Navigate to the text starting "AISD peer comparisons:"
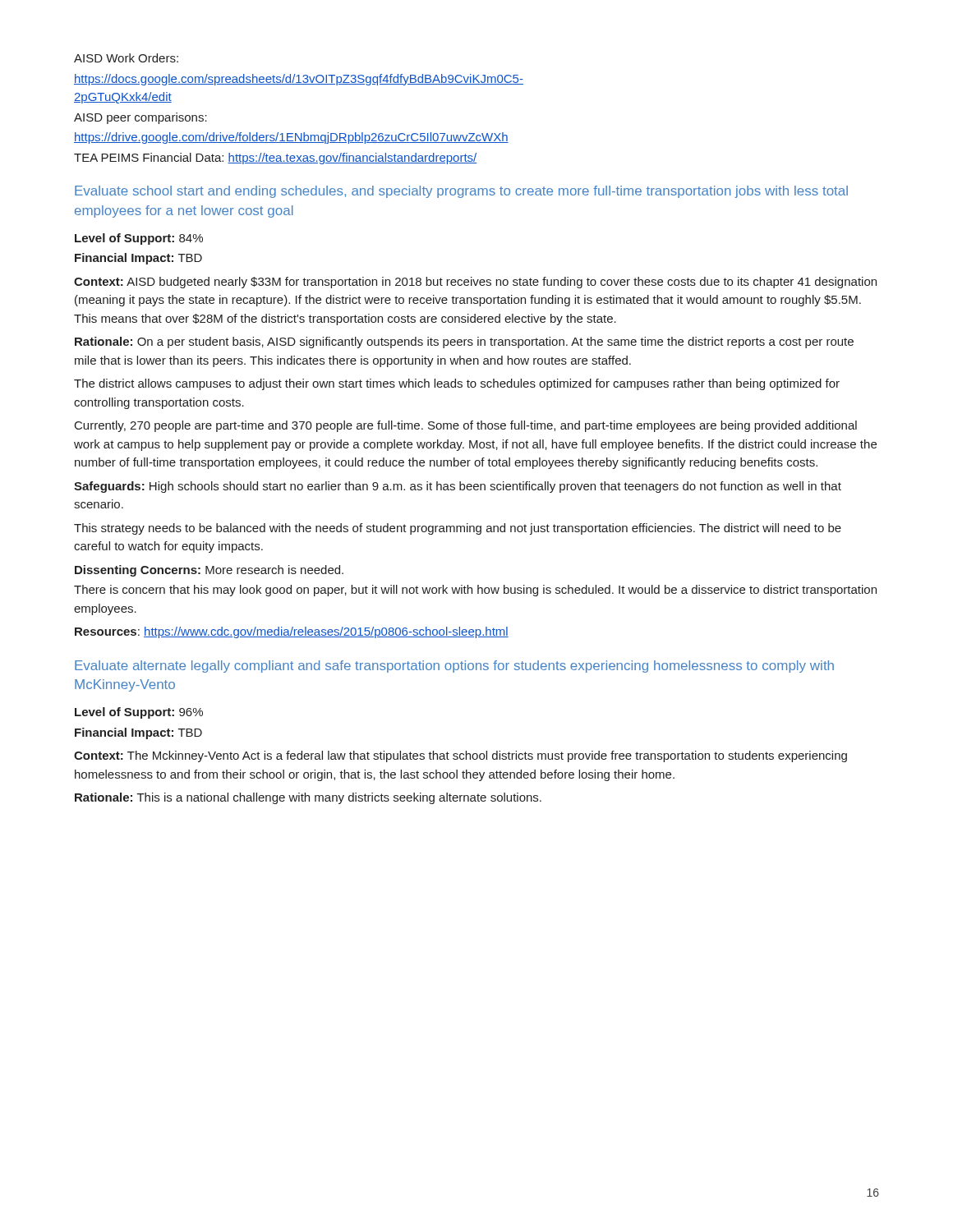This screenshot has width=953, height=1232. tap(141, 117)
